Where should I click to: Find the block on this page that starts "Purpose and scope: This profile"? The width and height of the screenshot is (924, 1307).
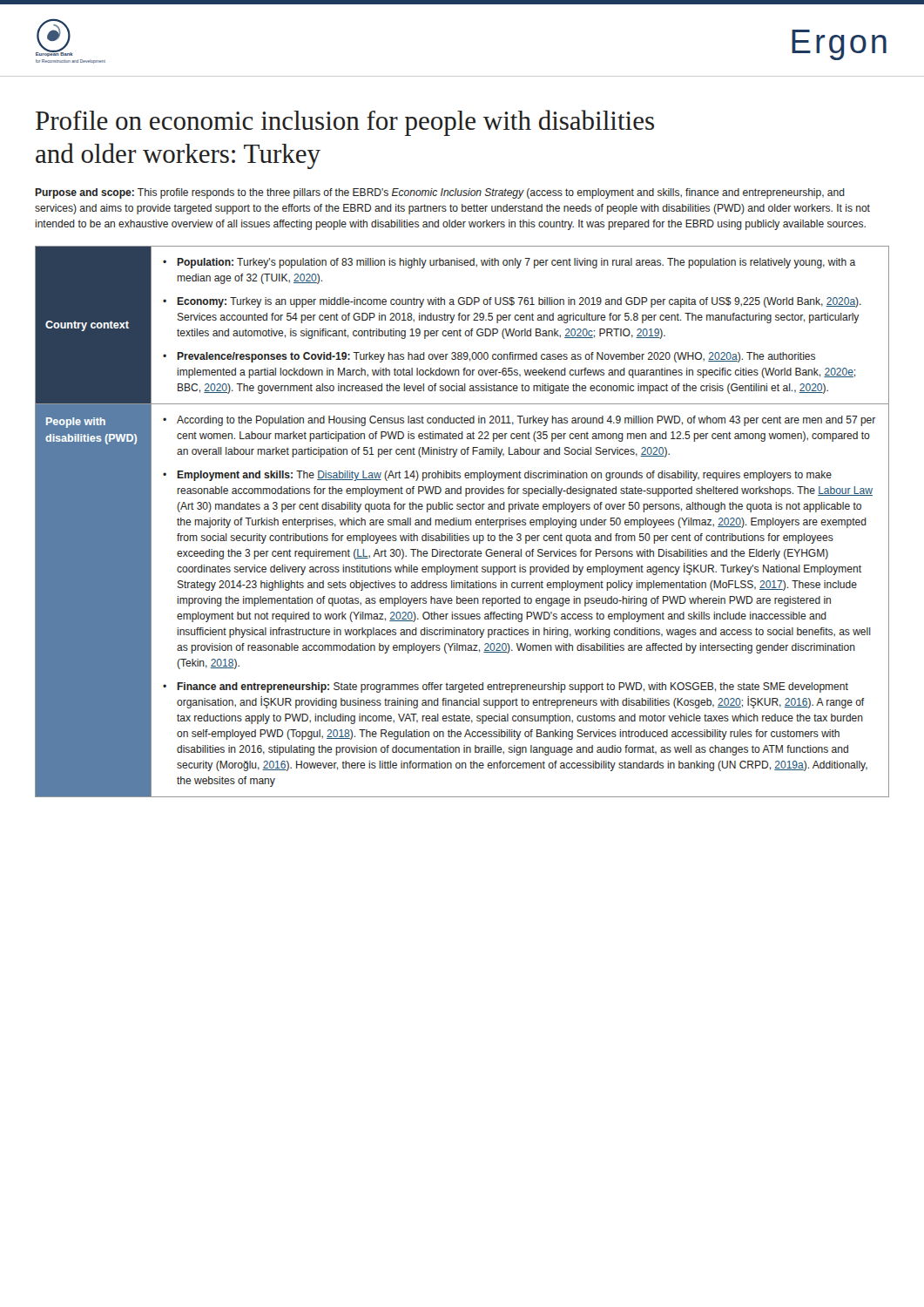(452, 208)
